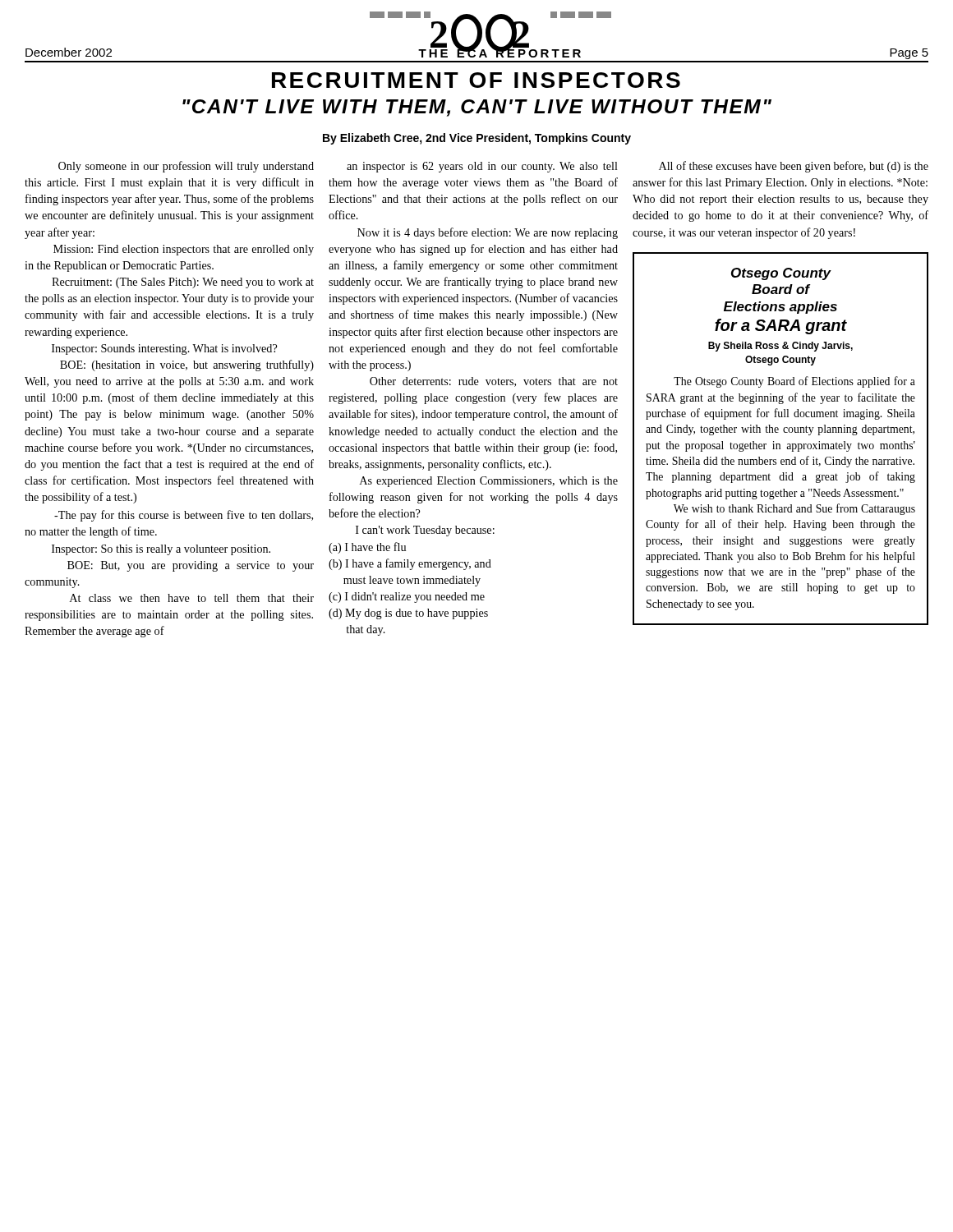Point to the block beginning "The Otsego County Board"

[x=780, y=493]
